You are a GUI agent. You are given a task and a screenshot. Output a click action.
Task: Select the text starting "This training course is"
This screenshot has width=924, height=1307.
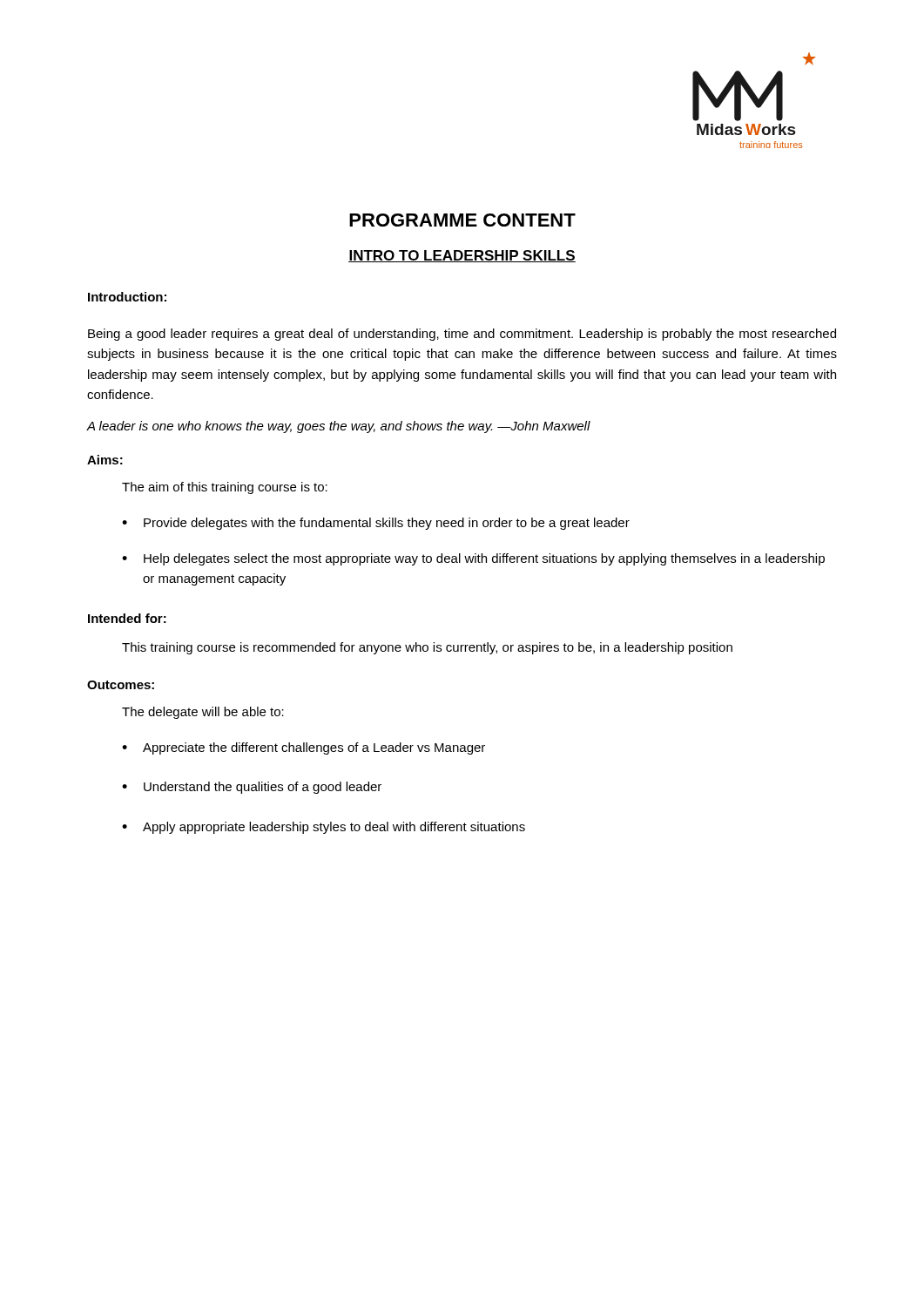(x=428, y=647)
